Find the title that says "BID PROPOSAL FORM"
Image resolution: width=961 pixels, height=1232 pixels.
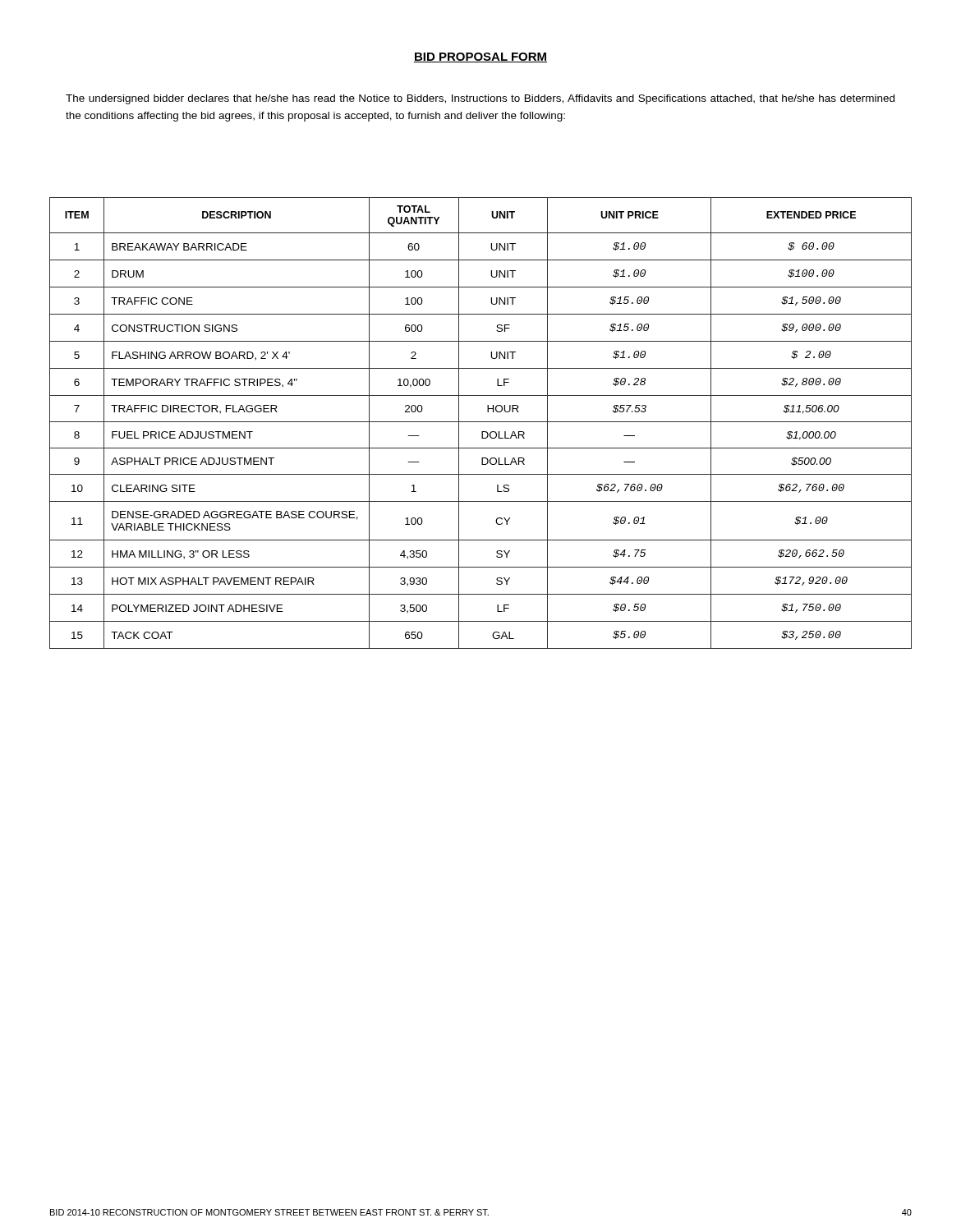(x=480, y=56)
